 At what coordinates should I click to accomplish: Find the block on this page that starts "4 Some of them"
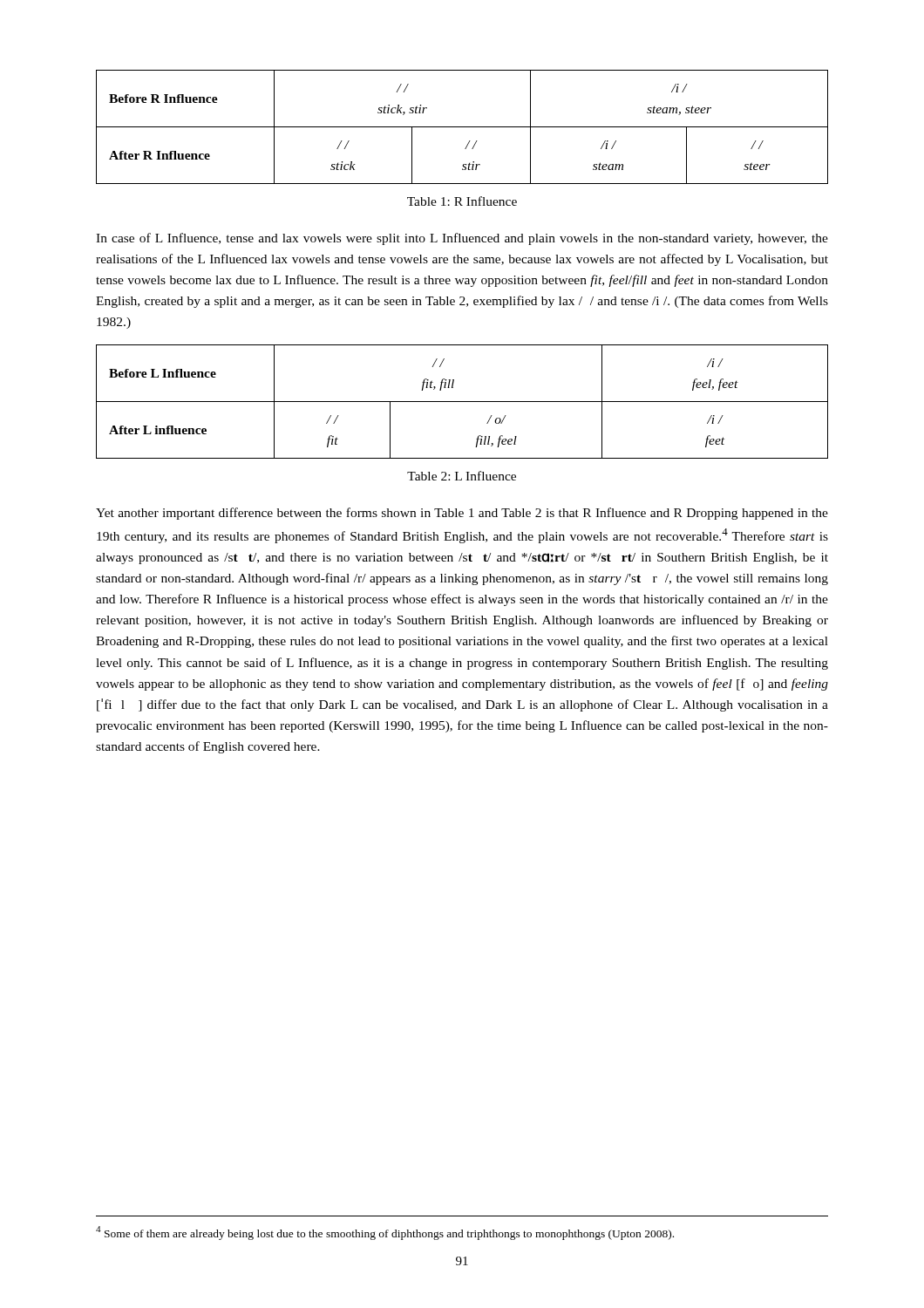385,1231
